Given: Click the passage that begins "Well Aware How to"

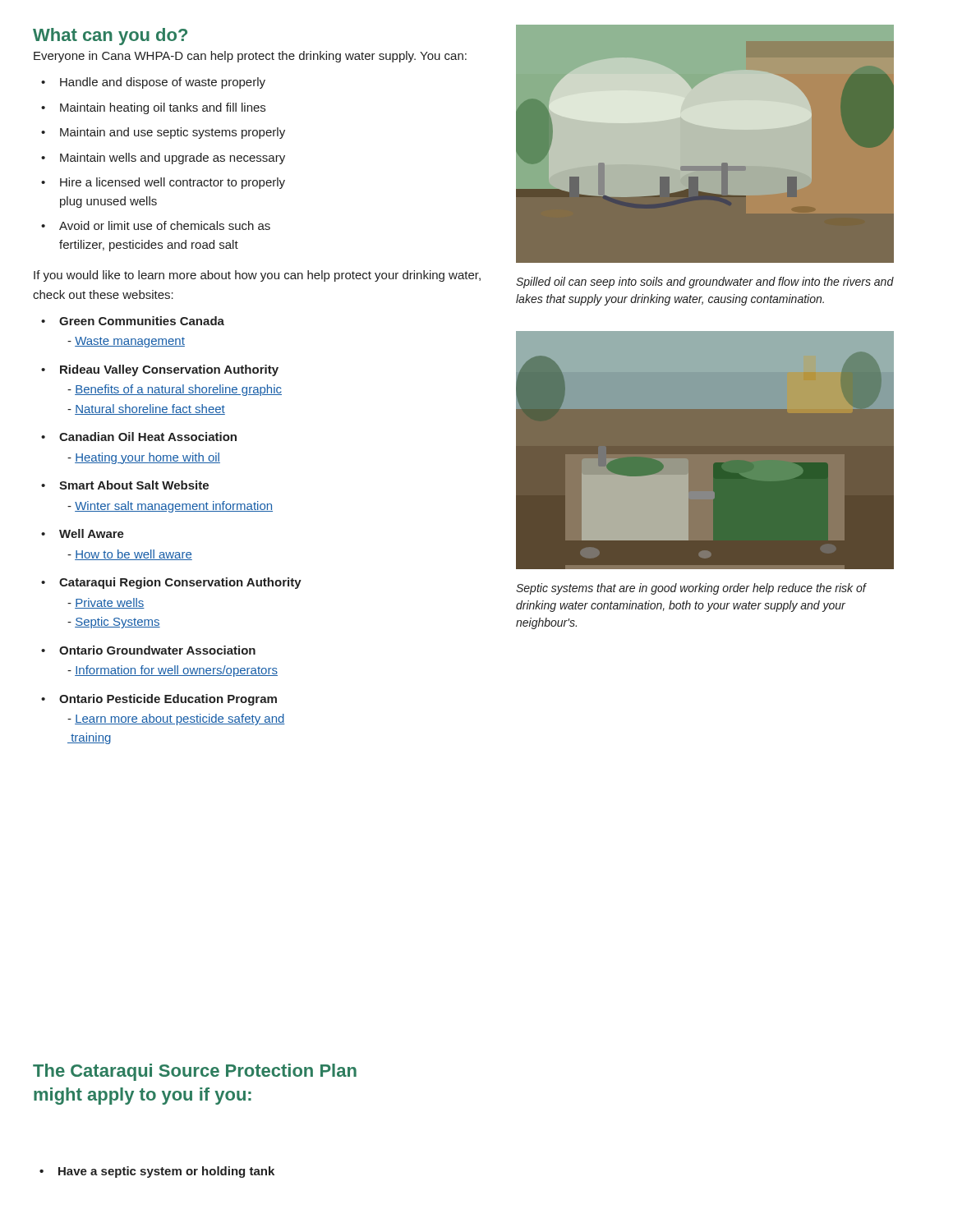Looking at the screenshot, I should 92,533.
